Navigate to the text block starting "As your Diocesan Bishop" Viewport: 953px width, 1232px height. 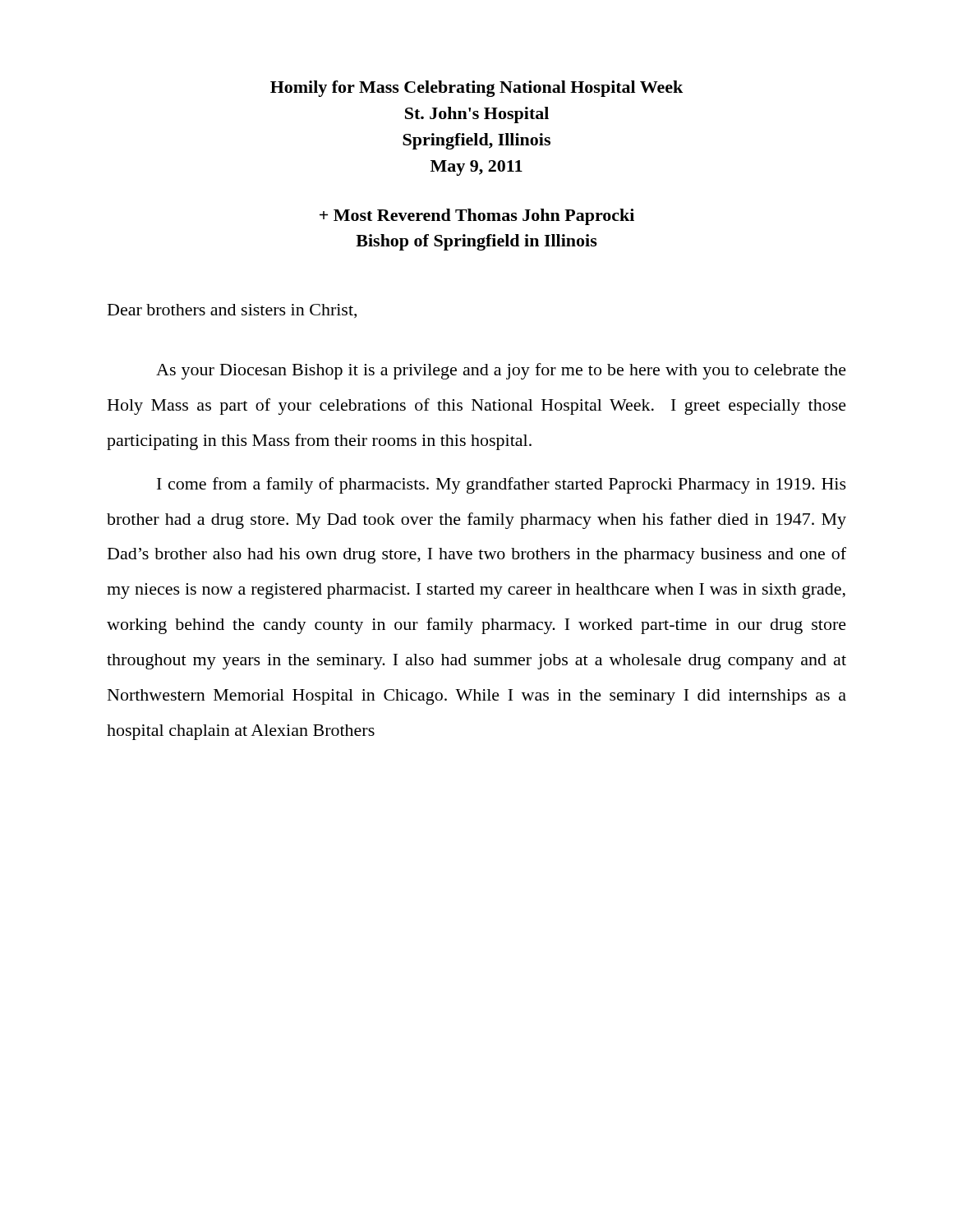pos(476,404)
